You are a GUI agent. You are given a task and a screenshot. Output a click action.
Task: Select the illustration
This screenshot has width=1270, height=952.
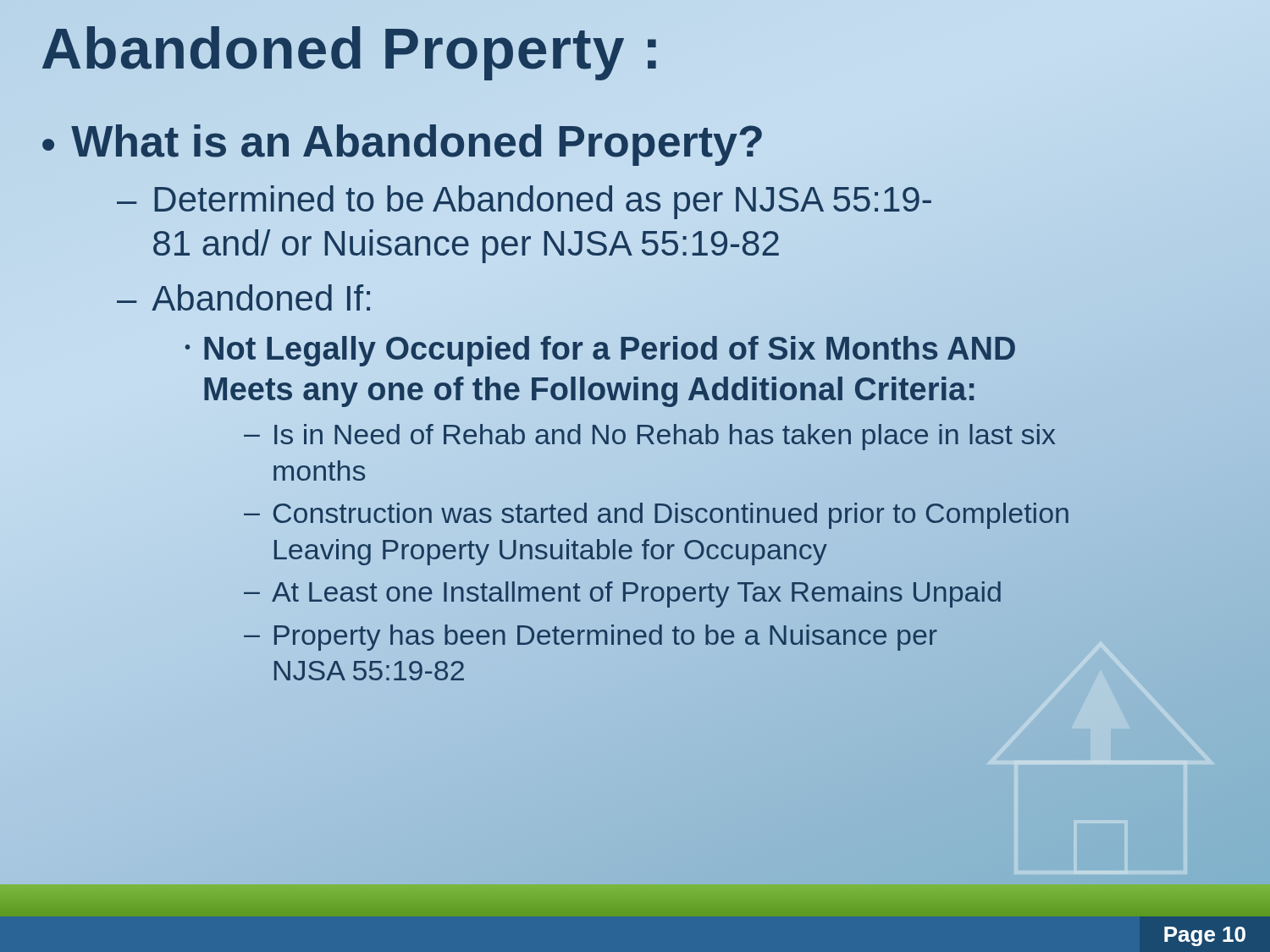[1101, 764]
